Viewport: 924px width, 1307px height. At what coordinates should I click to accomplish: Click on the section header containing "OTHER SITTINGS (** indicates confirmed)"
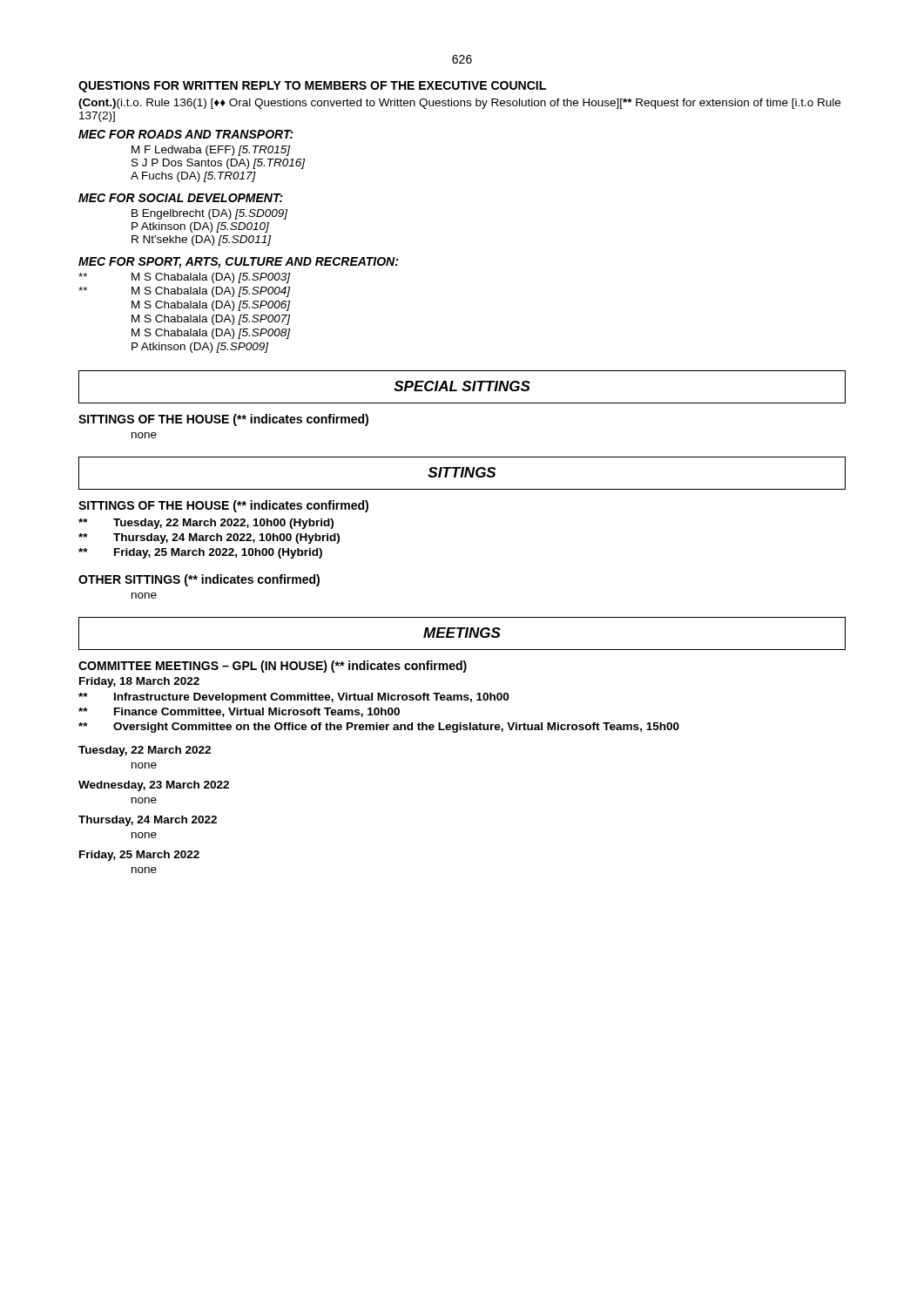click(199, 579)
